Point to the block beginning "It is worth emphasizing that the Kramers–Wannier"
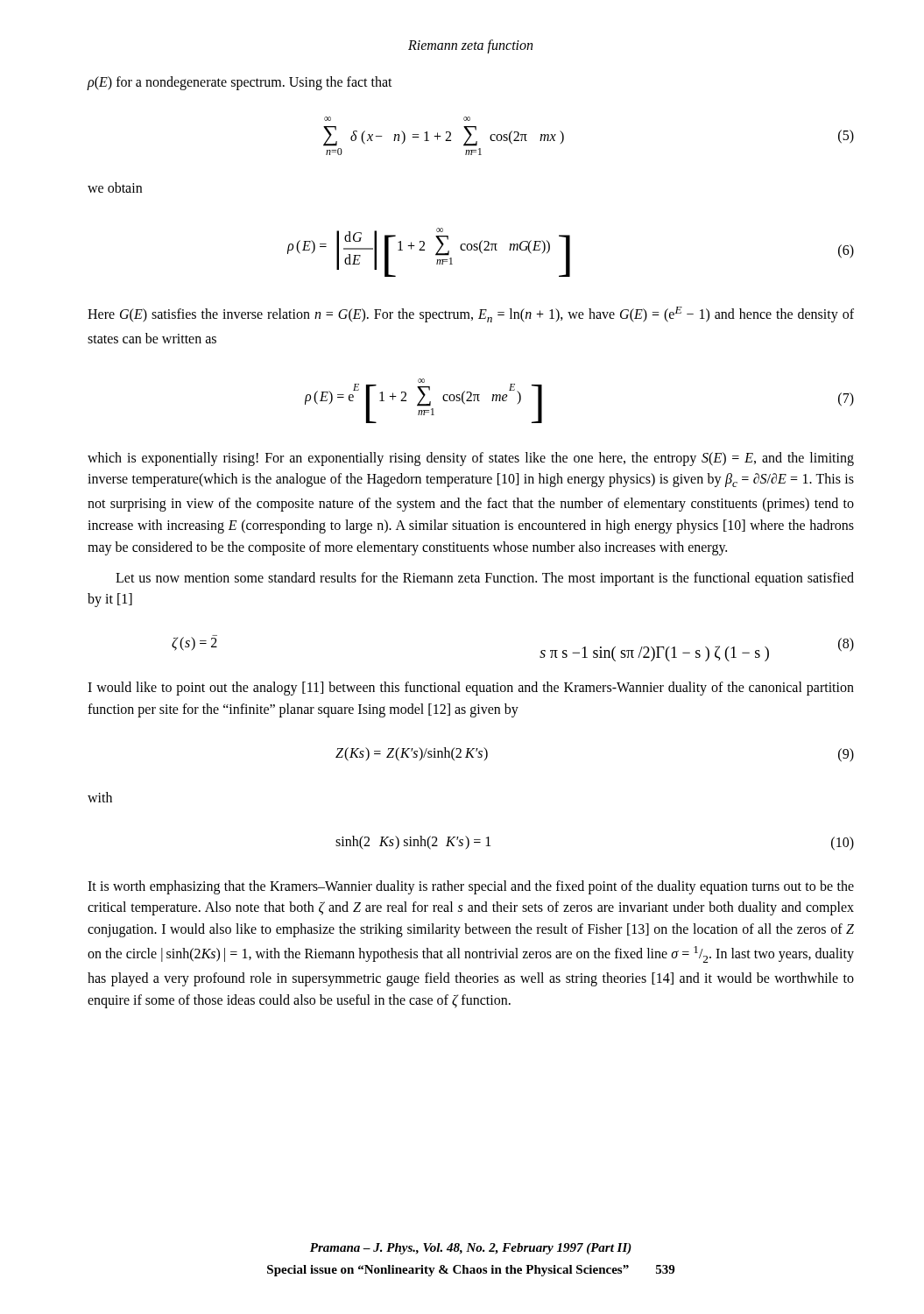 point(471,943)
